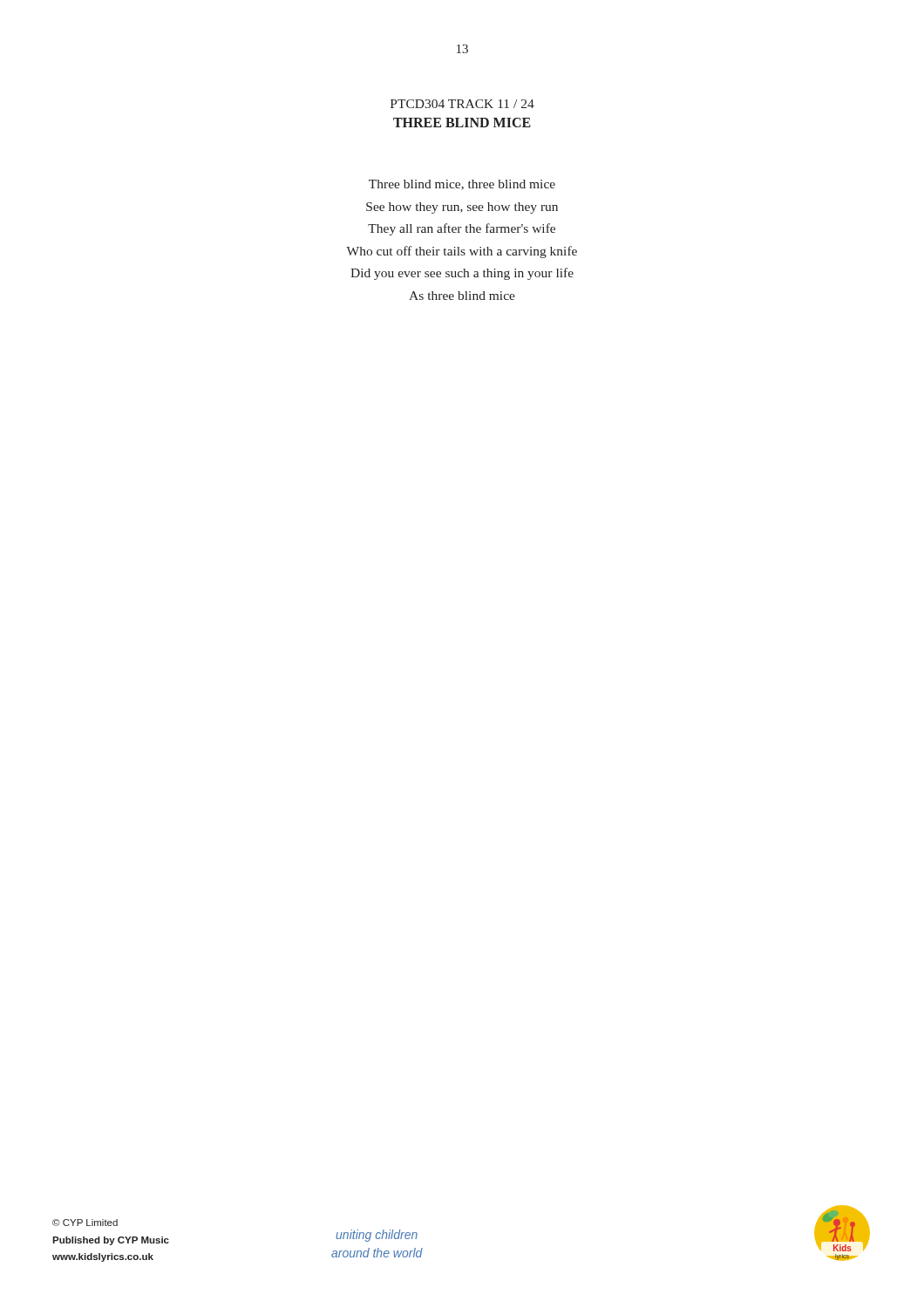Locate the passage starting "PTCD304 TRACK 11 / 24 THREE BLIND"

(x=462, y=113)
